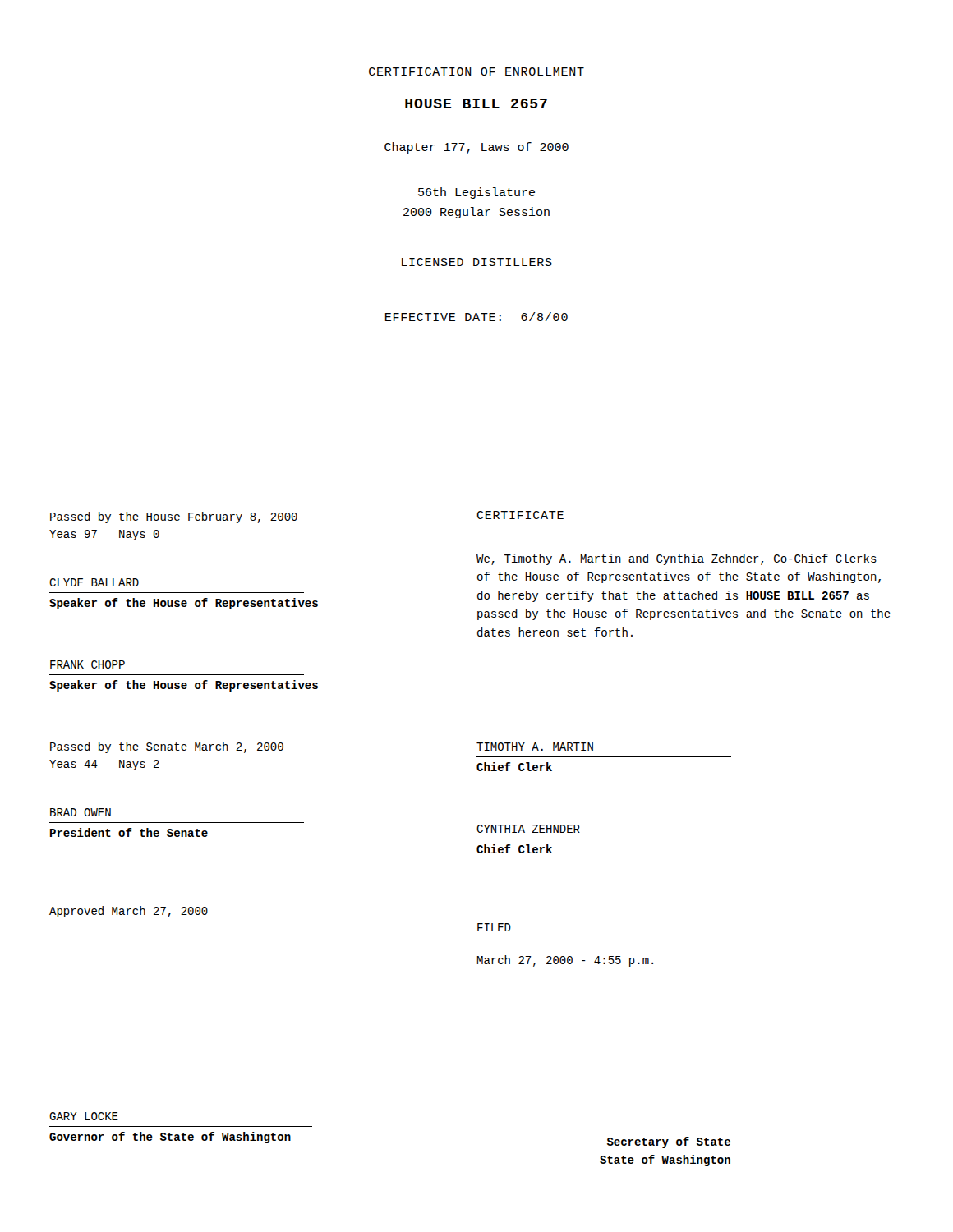Find the text starting "Passed by the House February"

coord(174,526)
